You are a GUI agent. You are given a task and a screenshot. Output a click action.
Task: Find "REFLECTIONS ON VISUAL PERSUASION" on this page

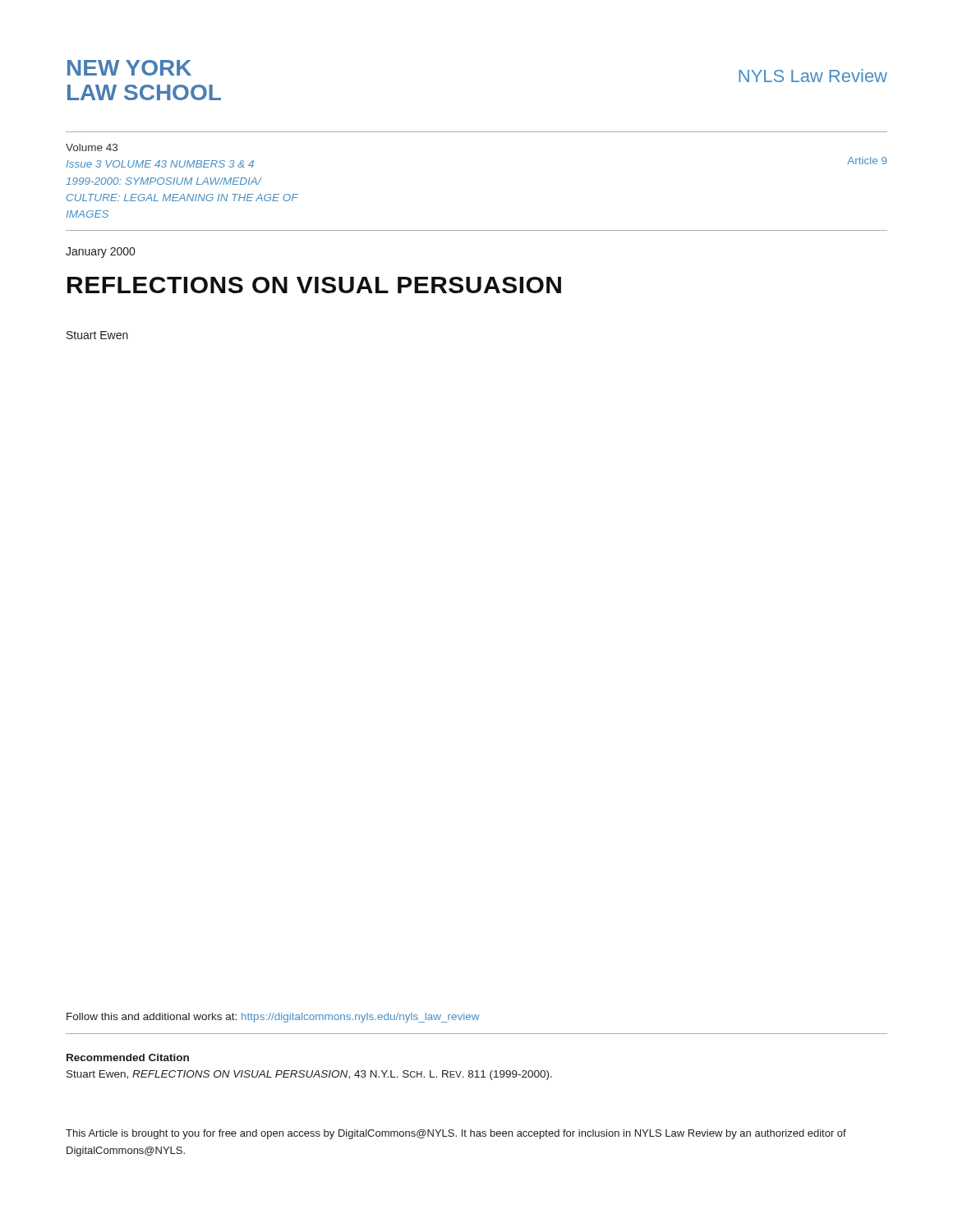[x=314, y=285]
